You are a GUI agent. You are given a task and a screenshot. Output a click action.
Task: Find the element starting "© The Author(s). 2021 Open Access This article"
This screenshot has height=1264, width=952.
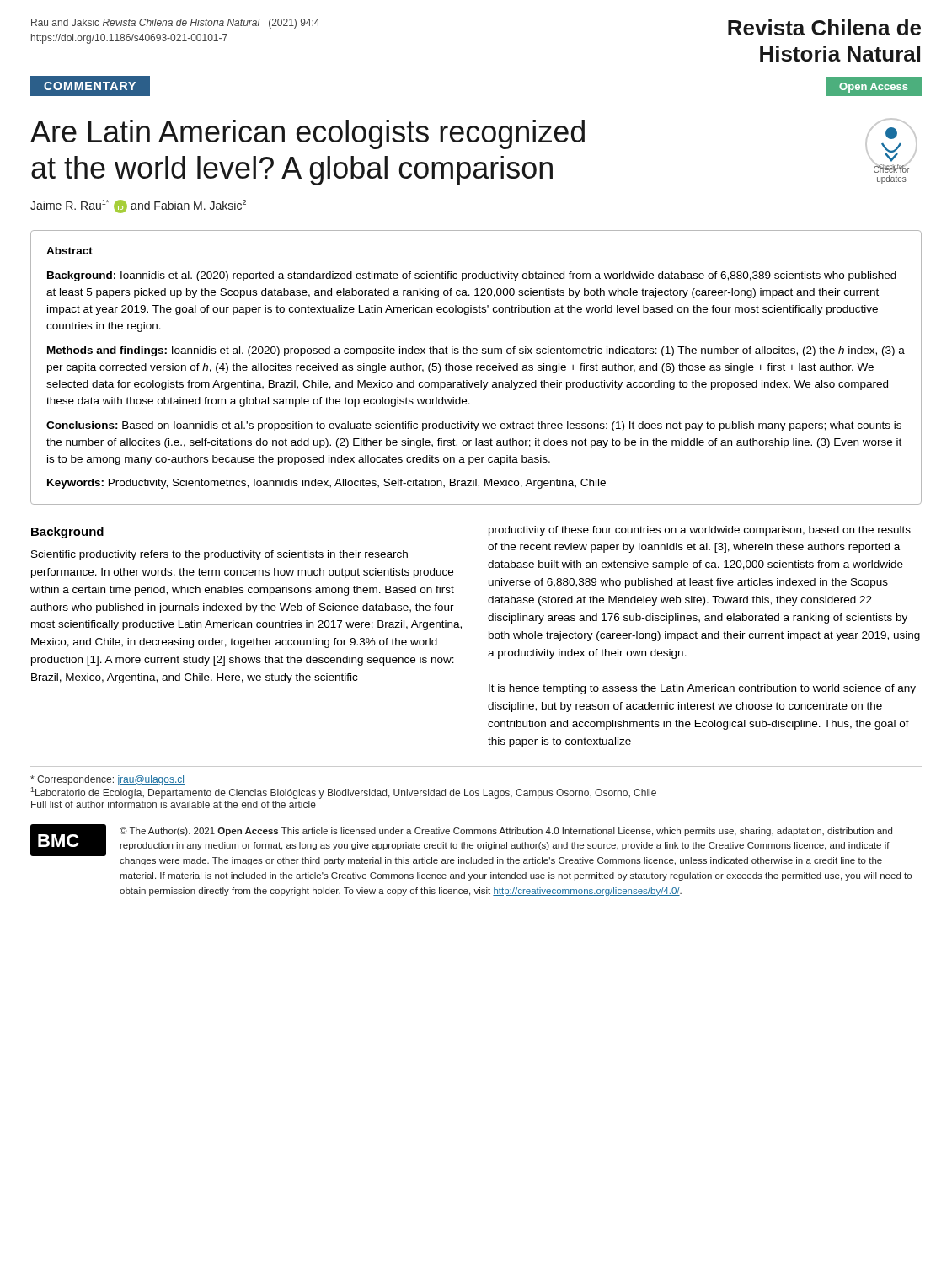pyautogui.click(x=516, y=860)
